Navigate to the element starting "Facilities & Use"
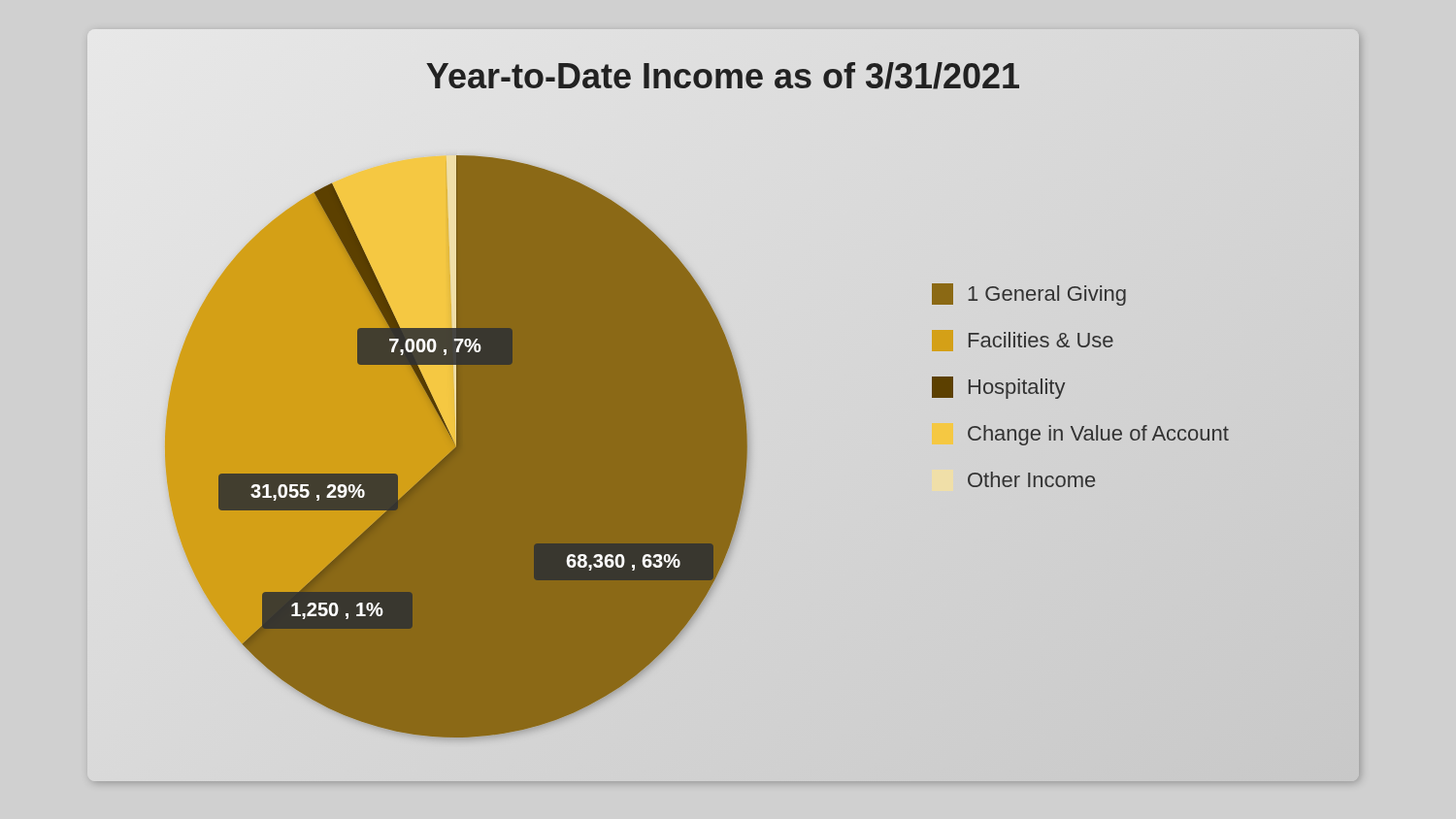Viewport: 1456px width, 819px height. click(x=1023, y=341)
